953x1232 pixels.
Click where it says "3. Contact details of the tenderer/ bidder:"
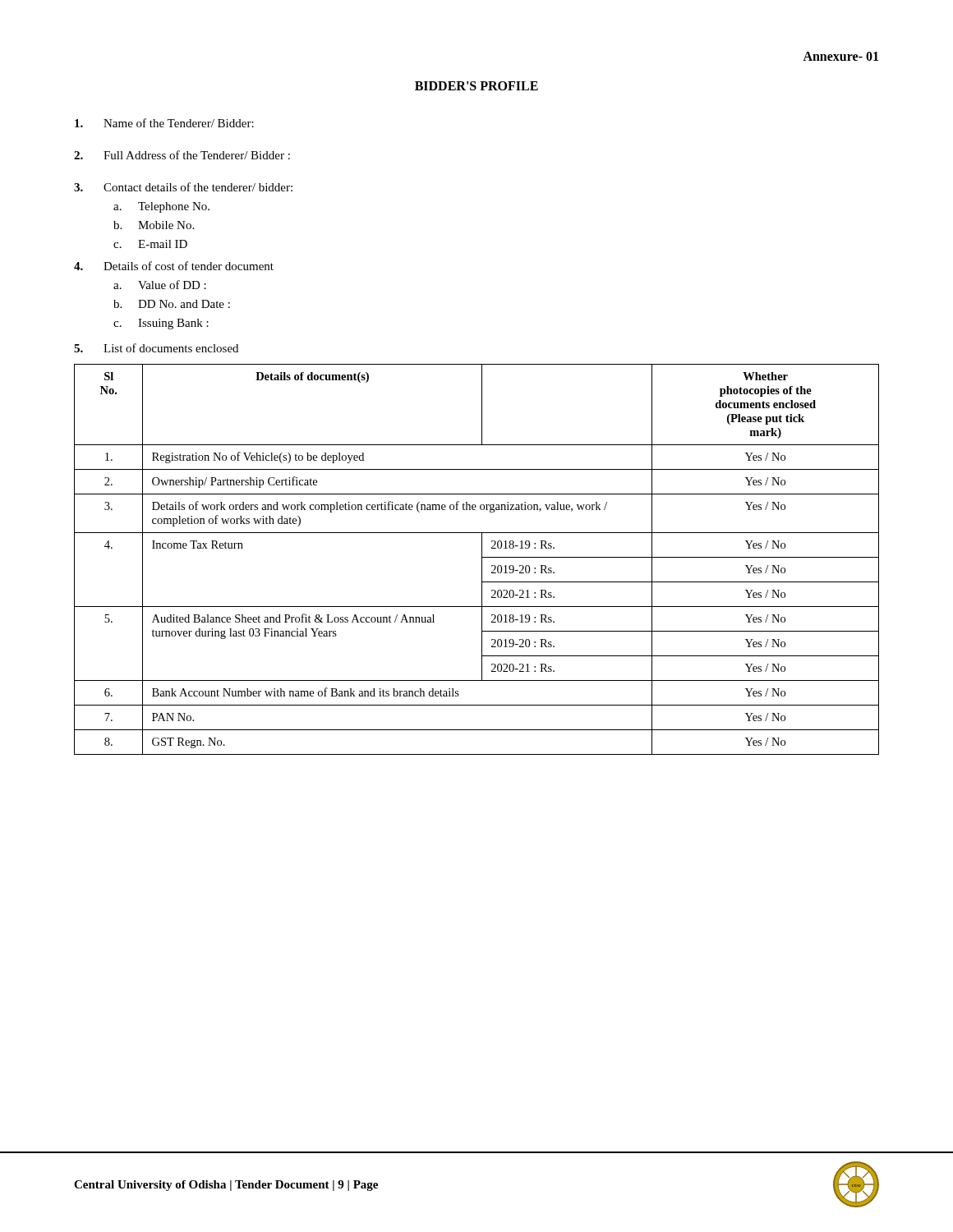tap(184, 188)
